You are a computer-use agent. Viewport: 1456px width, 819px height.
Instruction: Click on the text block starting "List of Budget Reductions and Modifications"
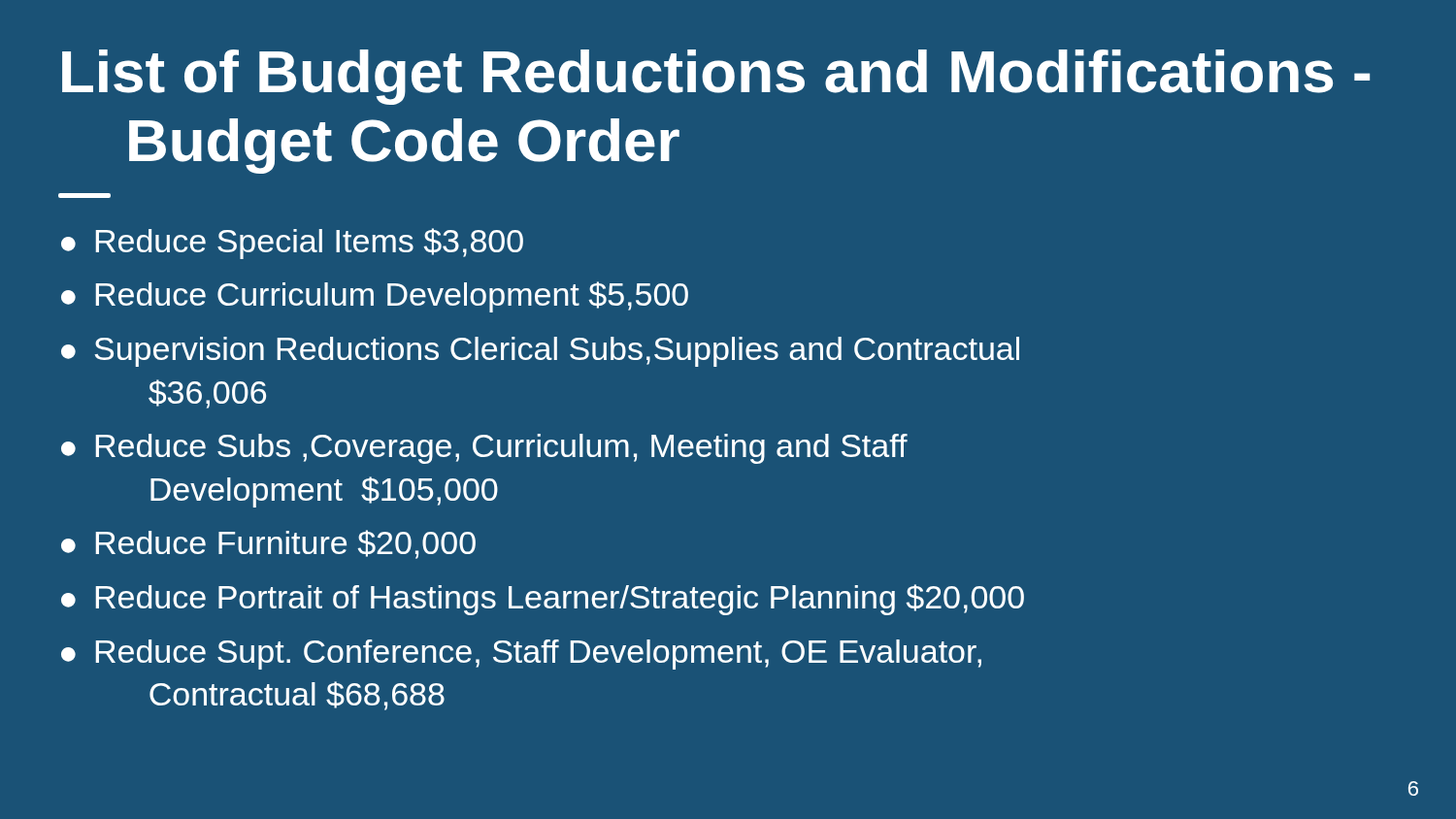point(728,106)
